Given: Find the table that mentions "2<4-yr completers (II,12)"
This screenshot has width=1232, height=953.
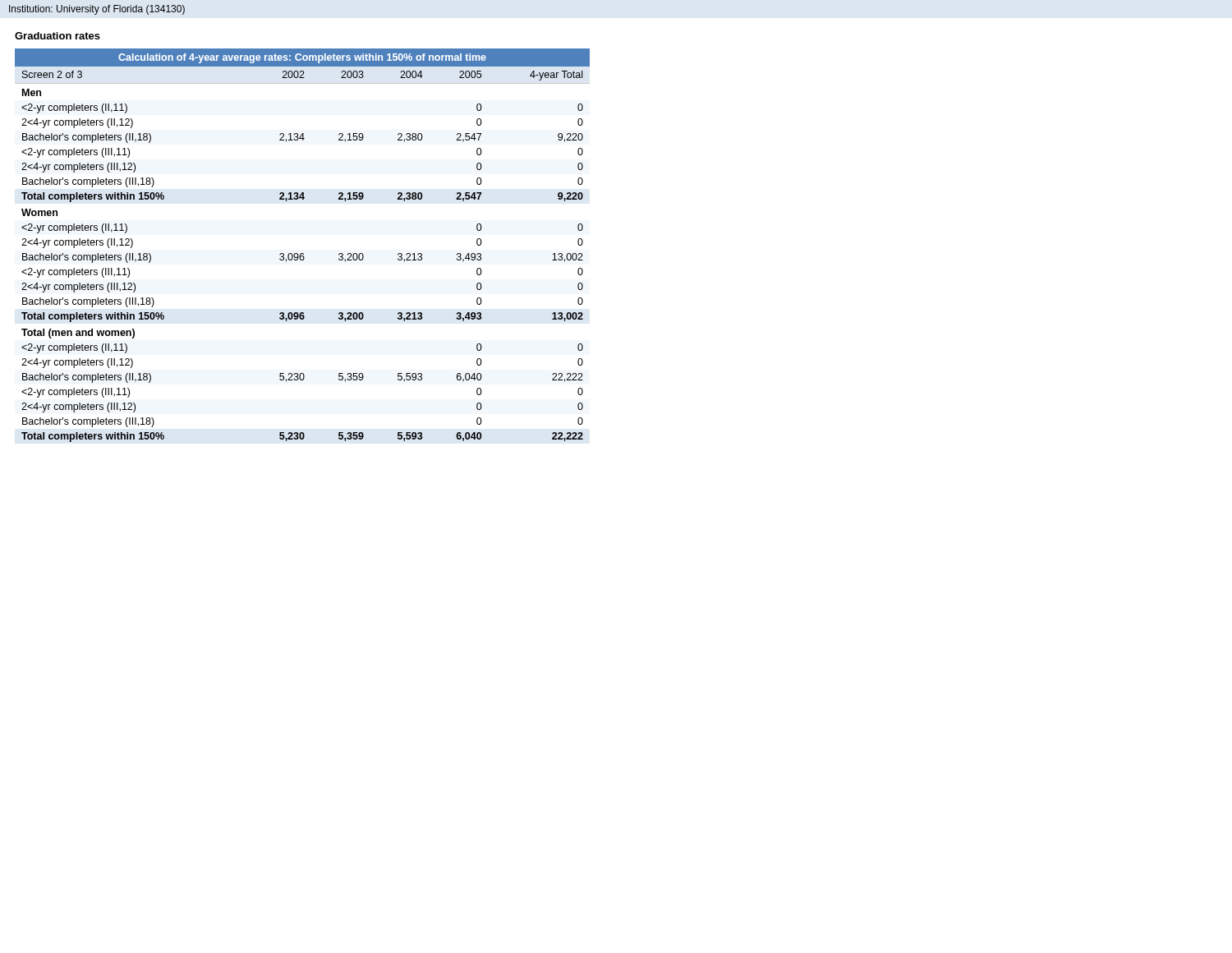Looking at the screenshot, I should pyautogui.click(x=616, y=246).
